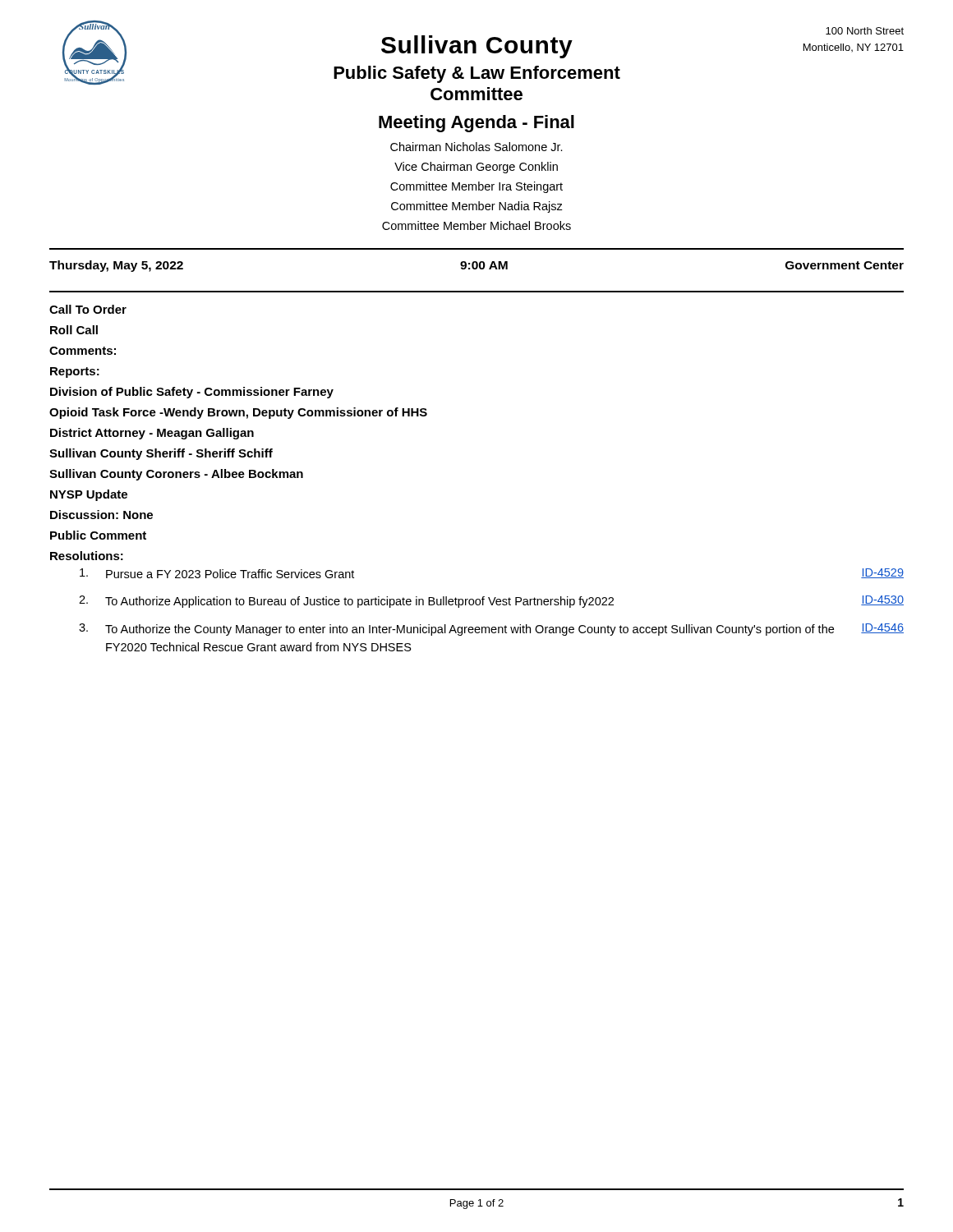Navigate to the text block starting "NYSP Update"
Viewport: 953px width, 1232px height.
coord(89,494)
